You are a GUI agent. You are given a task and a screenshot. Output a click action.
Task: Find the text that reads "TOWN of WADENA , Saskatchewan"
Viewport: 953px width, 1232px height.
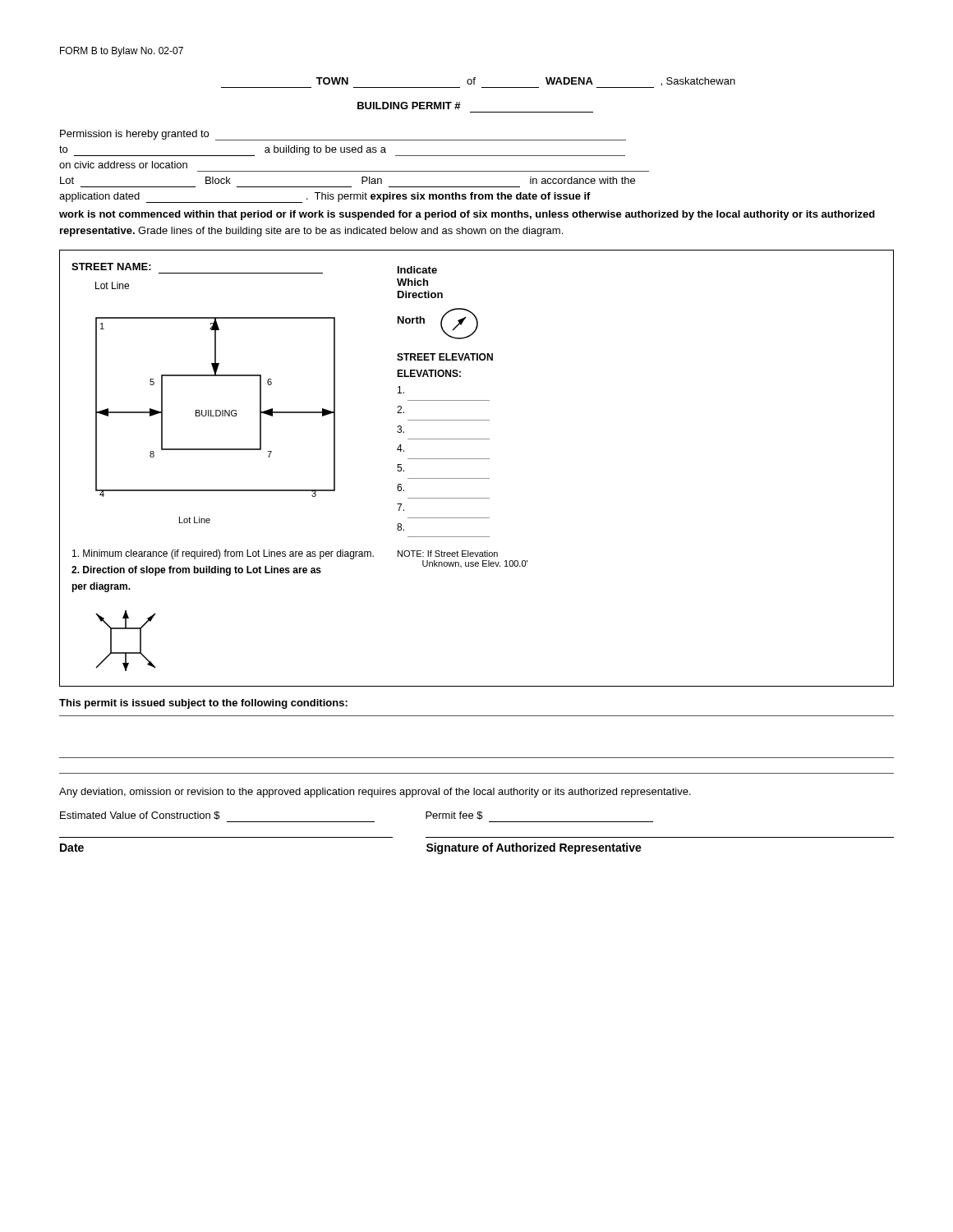click(x=478, y=81)
